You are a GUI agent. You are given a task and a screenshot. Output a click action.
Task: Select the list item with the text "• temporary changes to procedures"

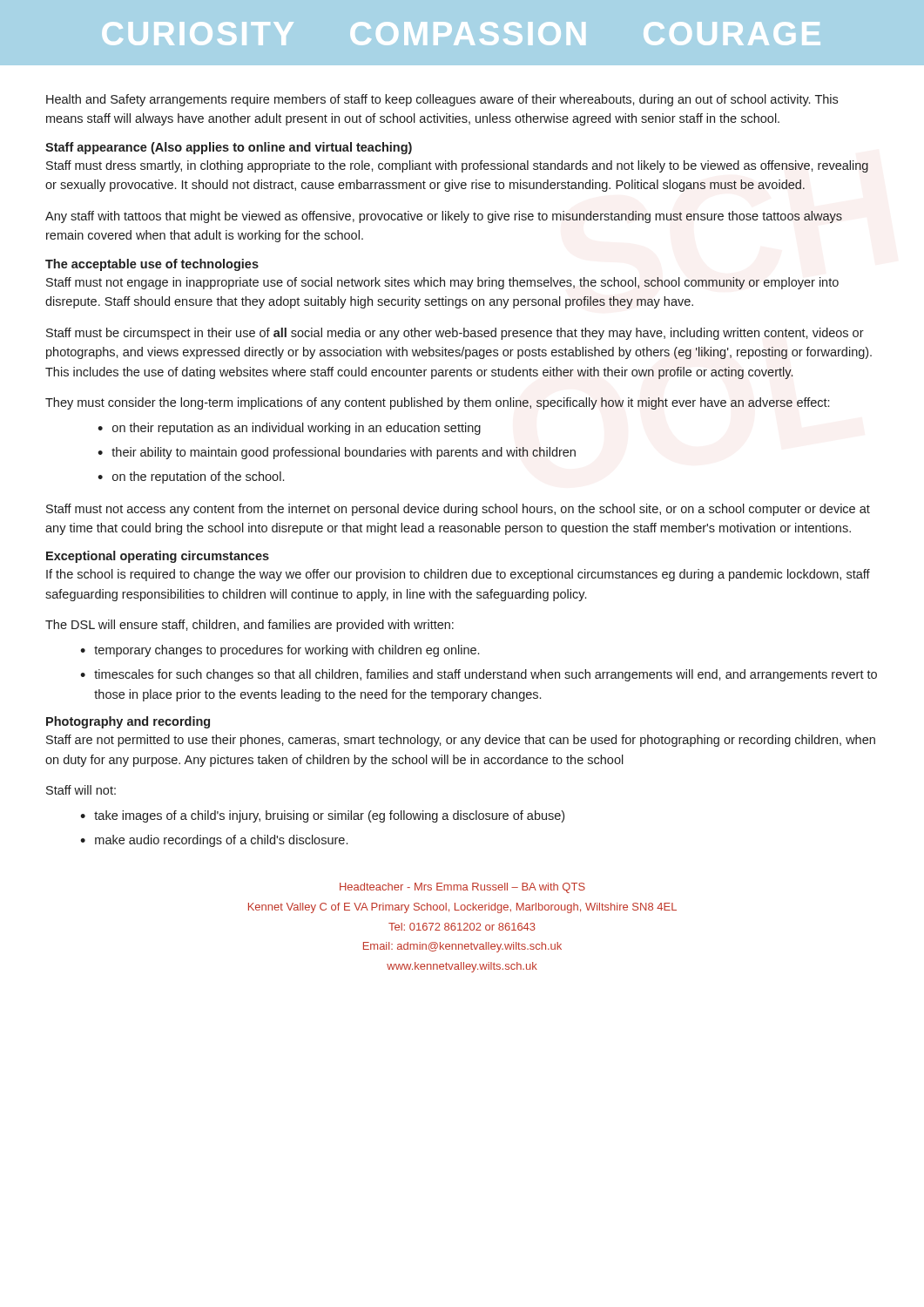pos(280,651)
